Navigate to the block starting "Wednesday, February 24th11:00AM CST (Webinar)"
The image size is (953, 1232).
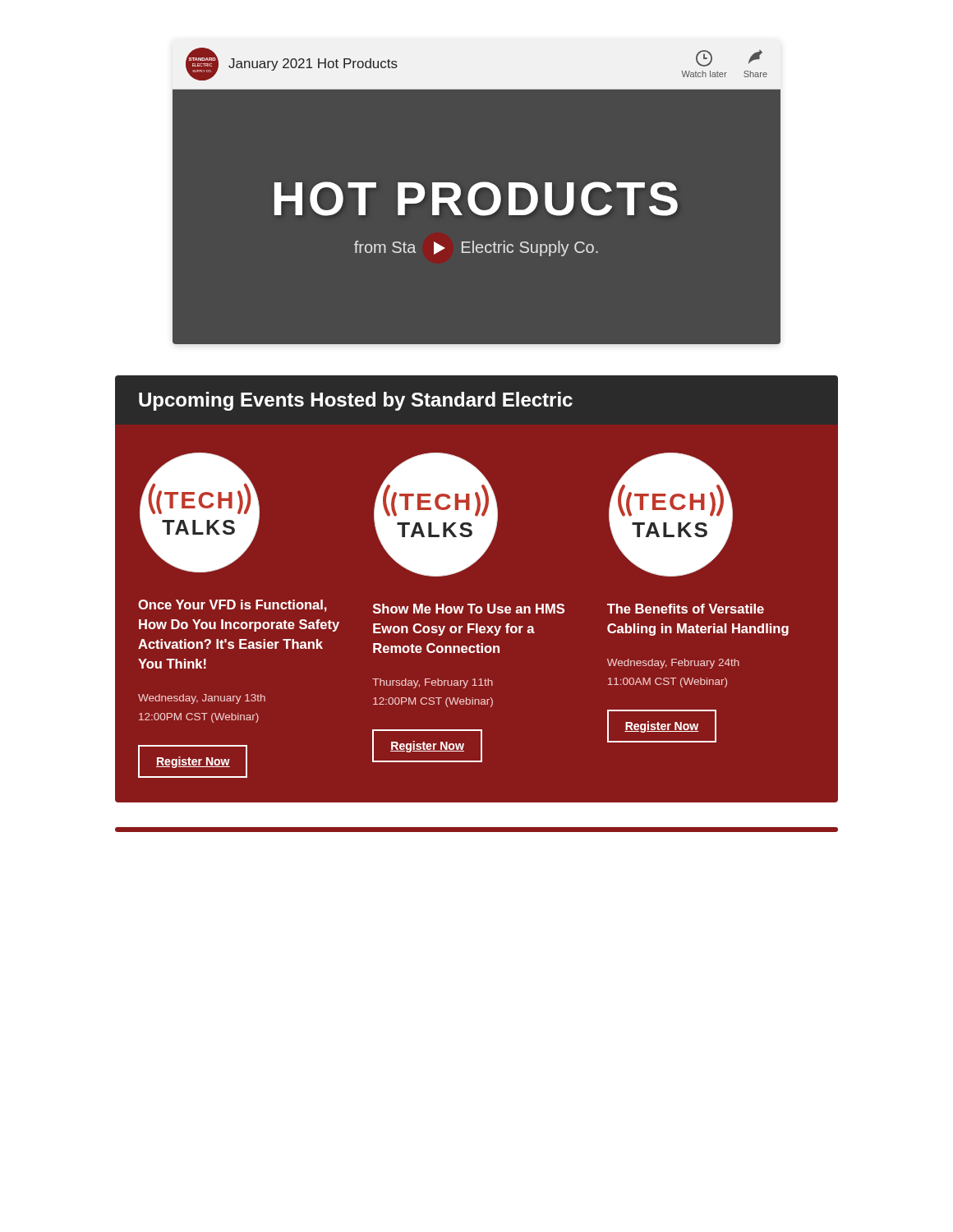673,672
